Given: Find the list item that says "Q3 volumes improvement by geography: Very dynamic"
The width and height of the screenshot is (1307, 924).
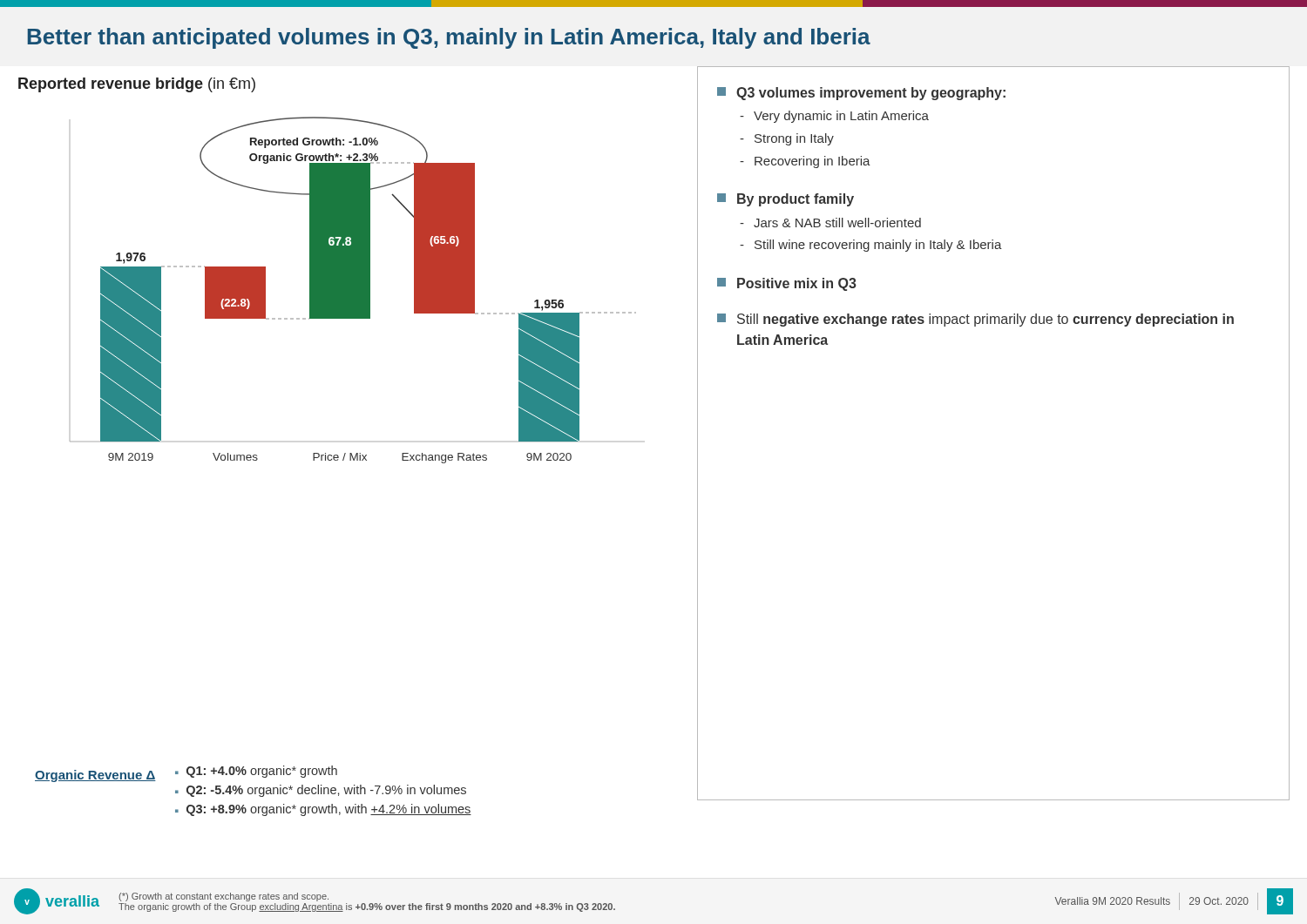Looking at the screenshot, I should point(862,128).
